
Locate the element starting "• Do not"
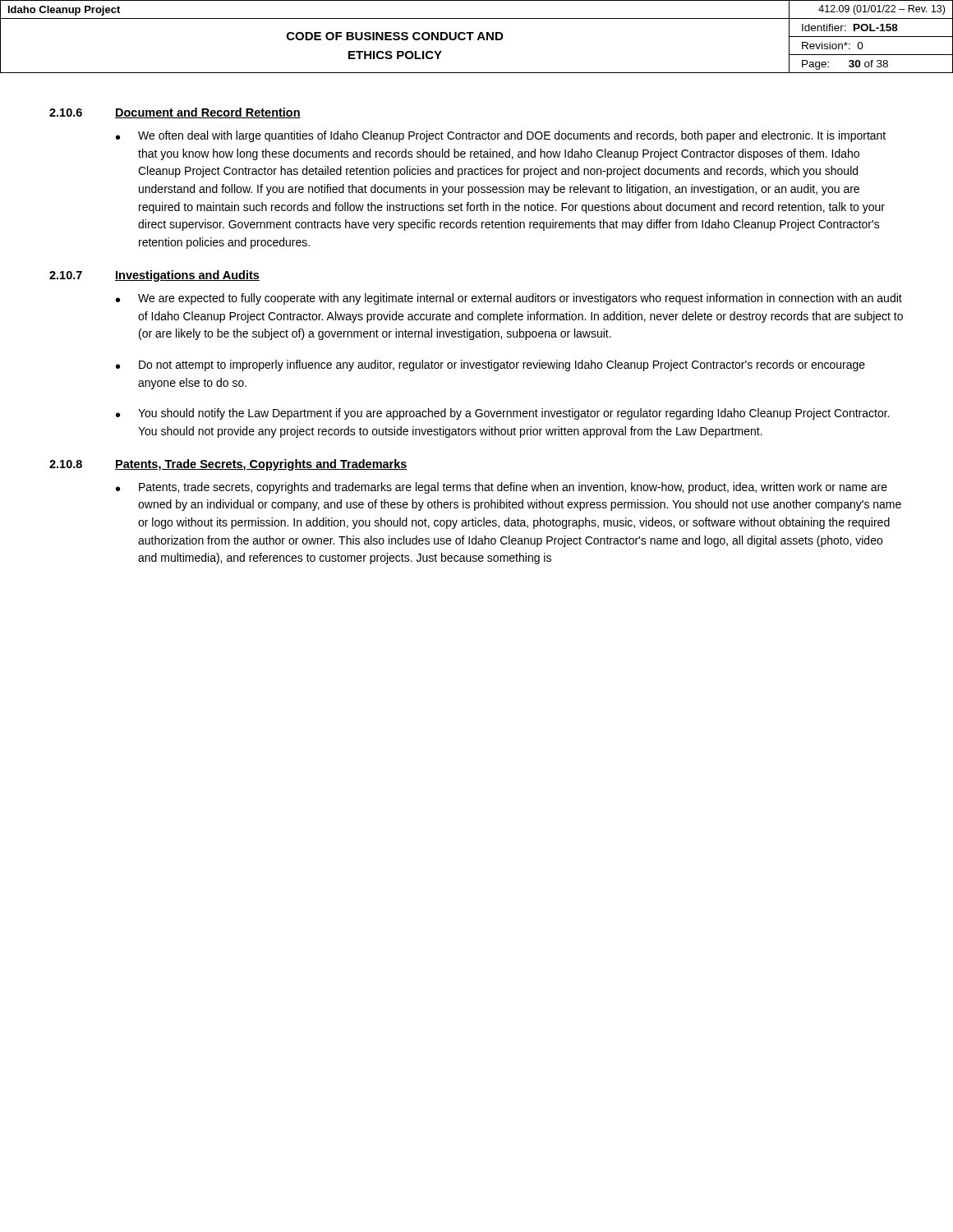pyautogui.click(x=509, y=374)
